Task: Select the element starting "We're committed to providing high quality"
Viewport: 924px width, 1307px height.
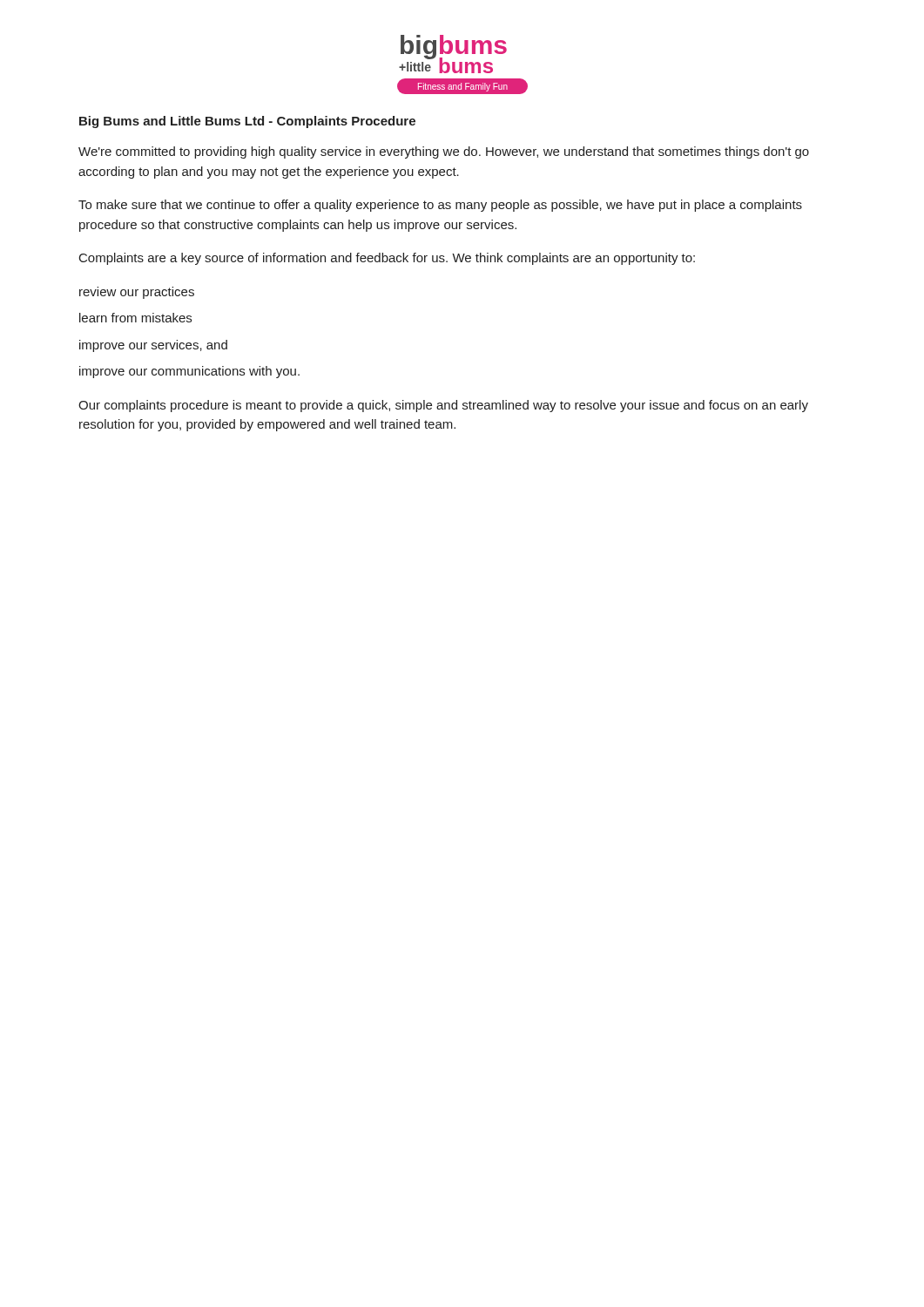Action: click(x=444, y=161)
